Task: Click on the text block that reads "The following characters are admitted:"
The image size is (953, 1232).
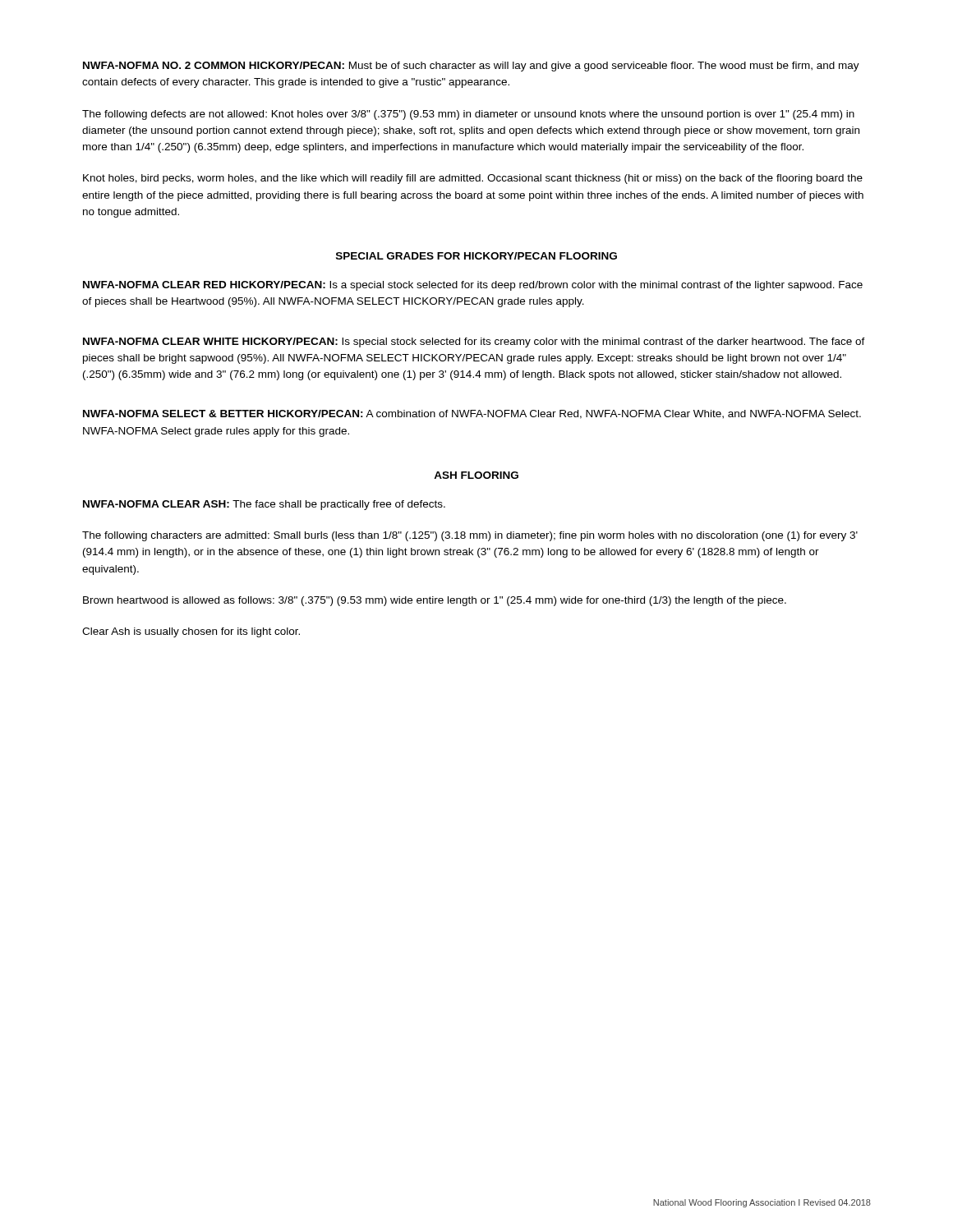Action: 470,552
